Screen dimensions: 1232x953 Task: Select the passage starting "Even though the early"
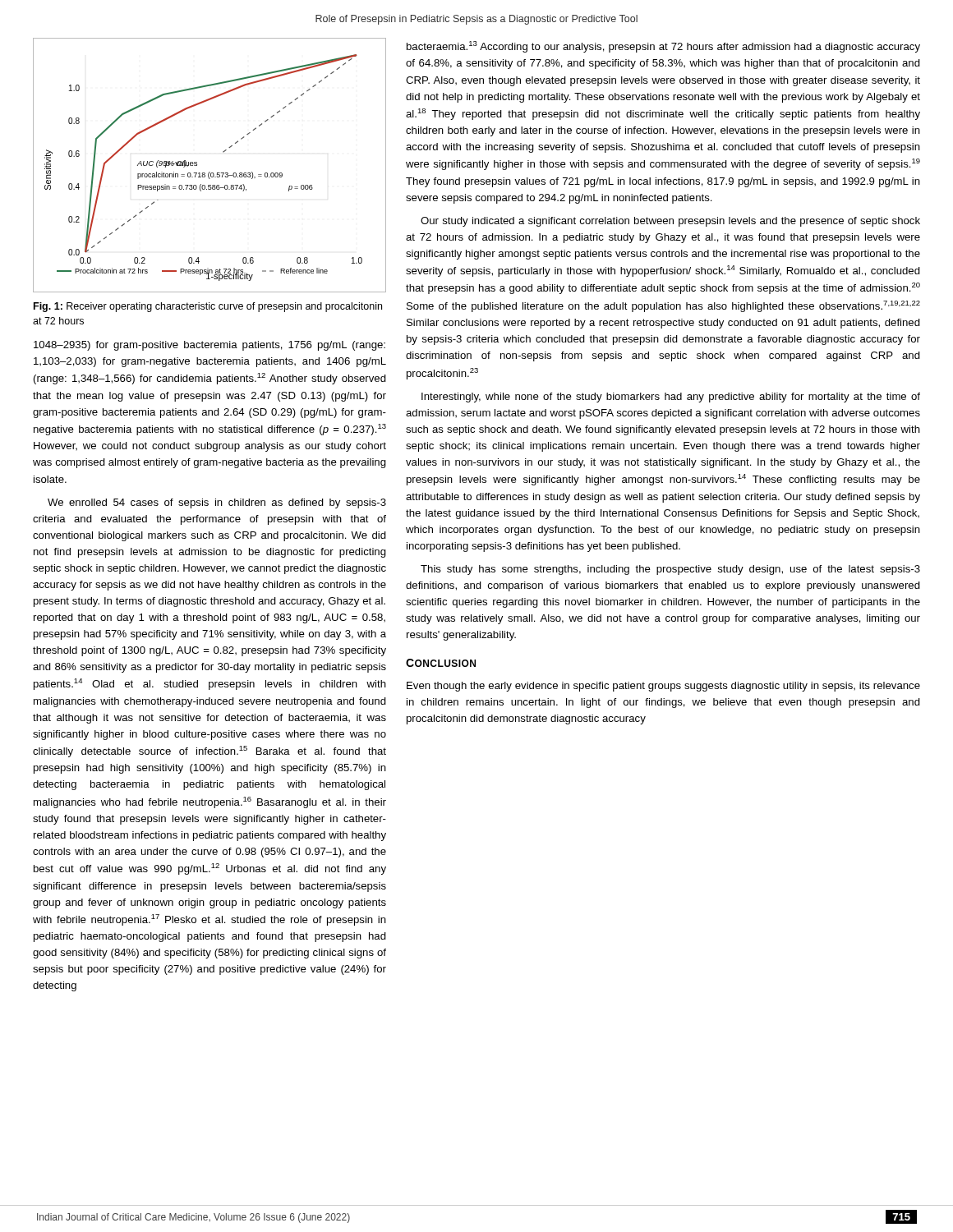[x=663, y=702]
